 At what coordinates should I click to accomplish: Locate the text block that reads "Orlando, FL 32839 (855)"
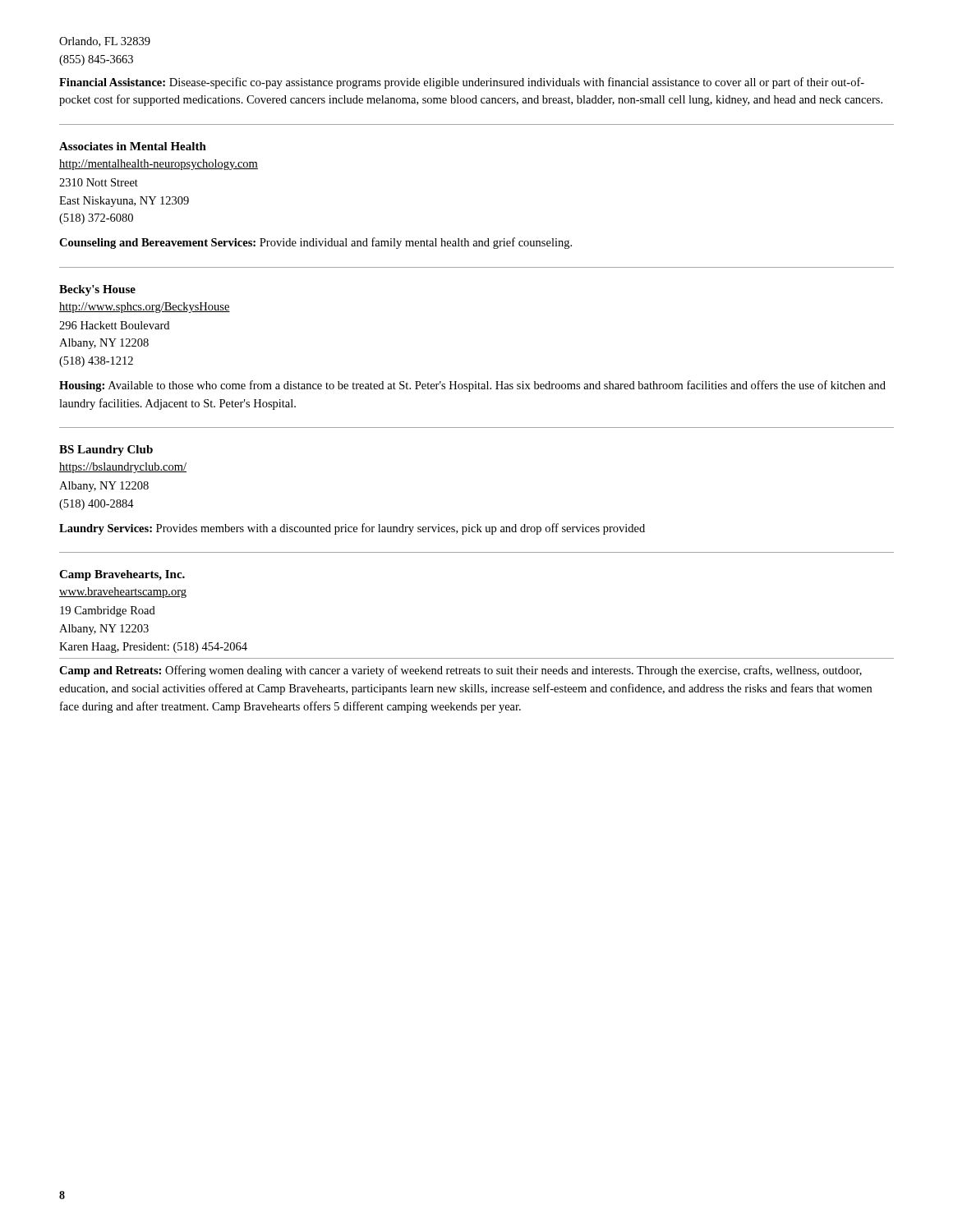click(105, 50)
